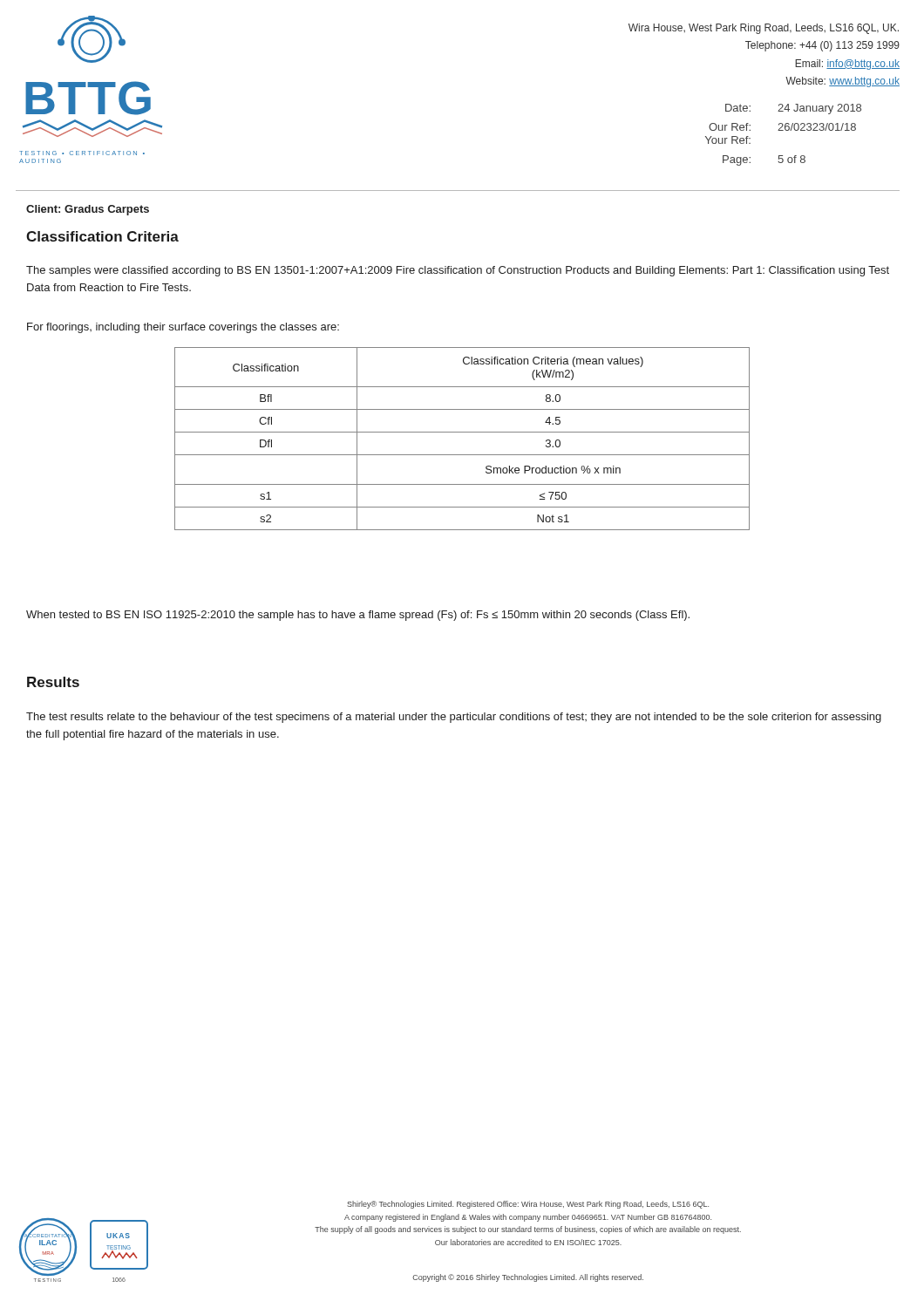Point to "Classification Criteria"

tap(102, 237)
